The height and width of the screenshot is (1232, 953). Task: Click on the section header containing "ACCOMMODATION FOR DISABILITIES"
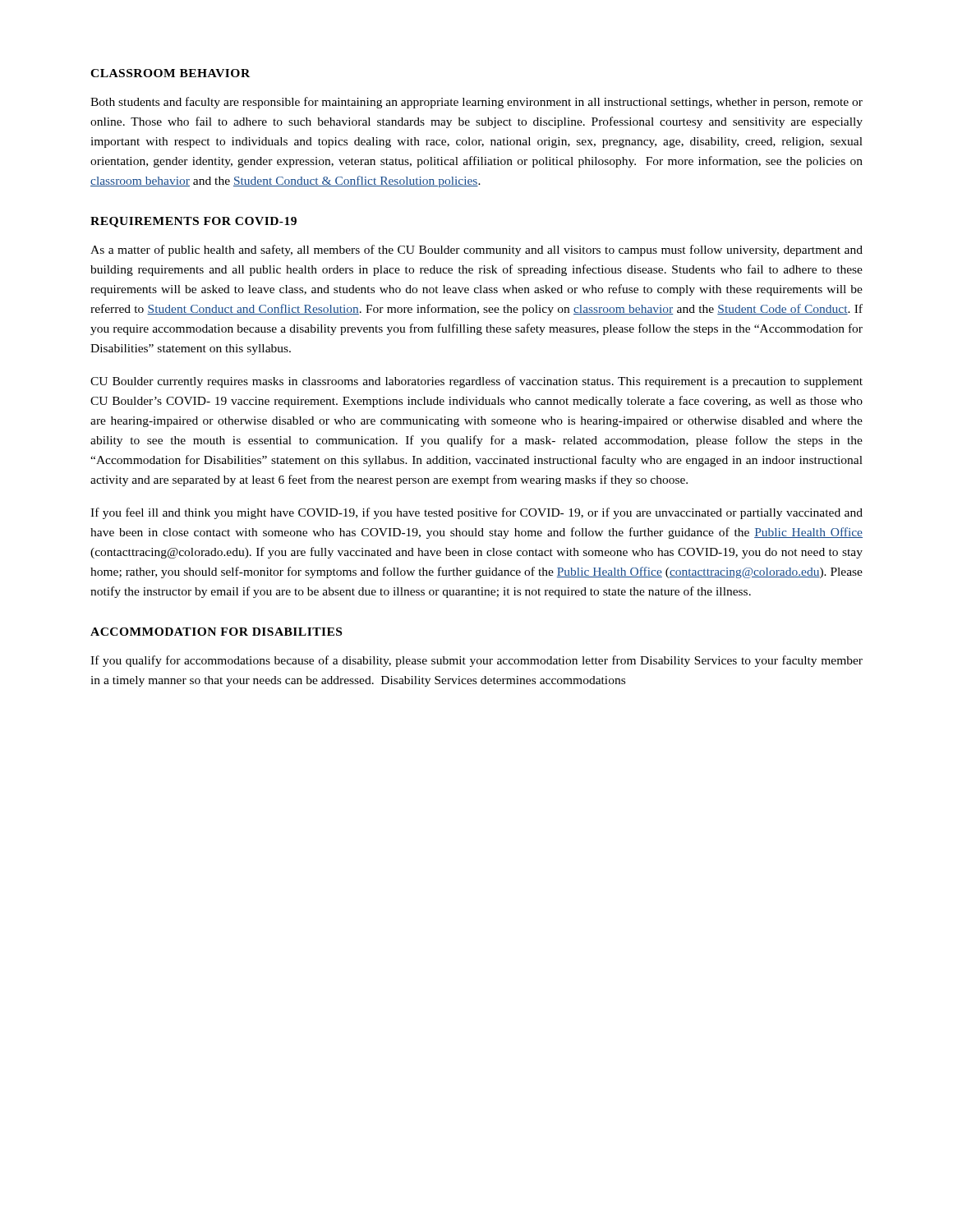click(217, 631)
